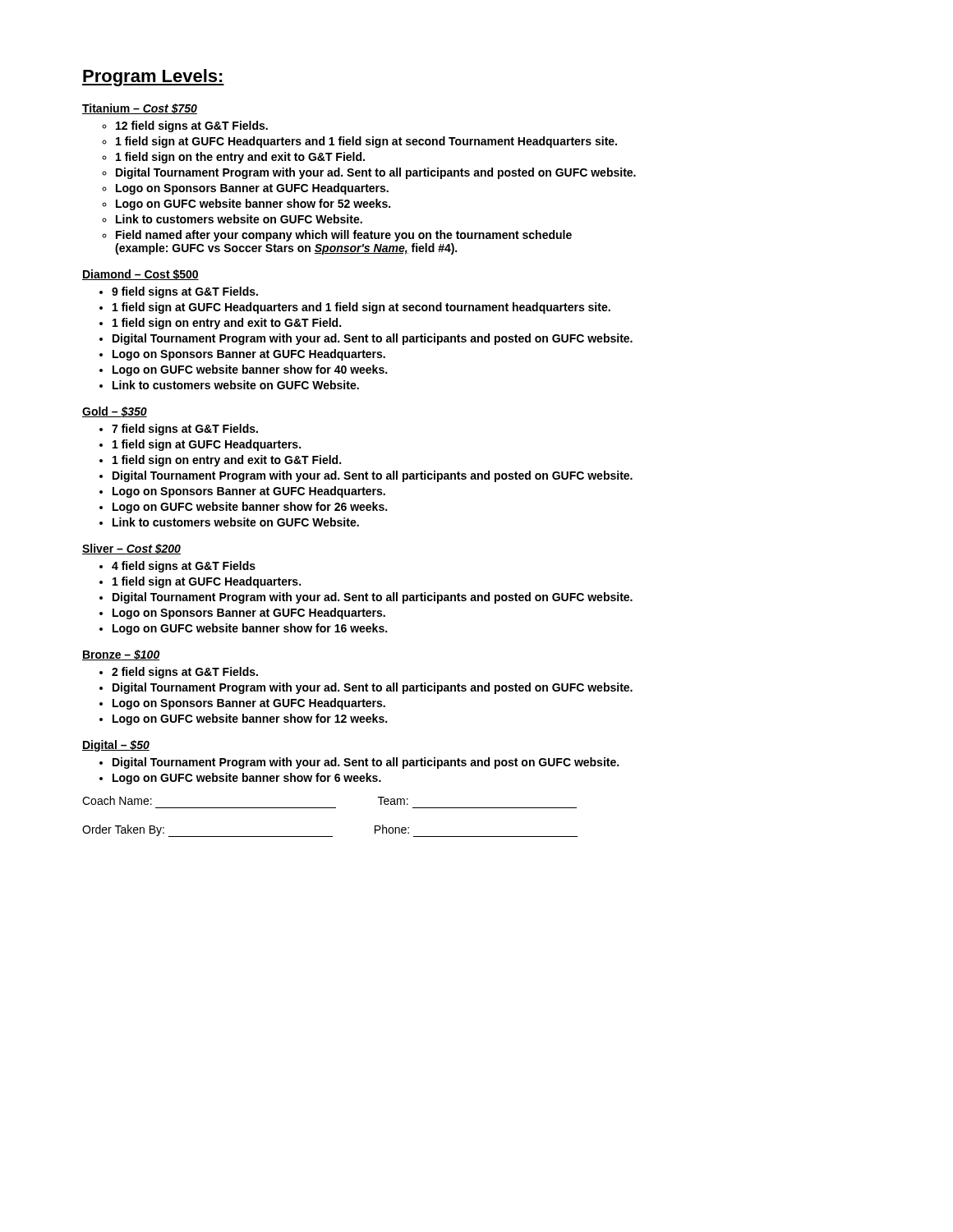Image resolution: width=953 pixels, height=1232 pixels.
Task: Locate the block of text that opens with "1 field sign on the"
Action: point(240,157)
